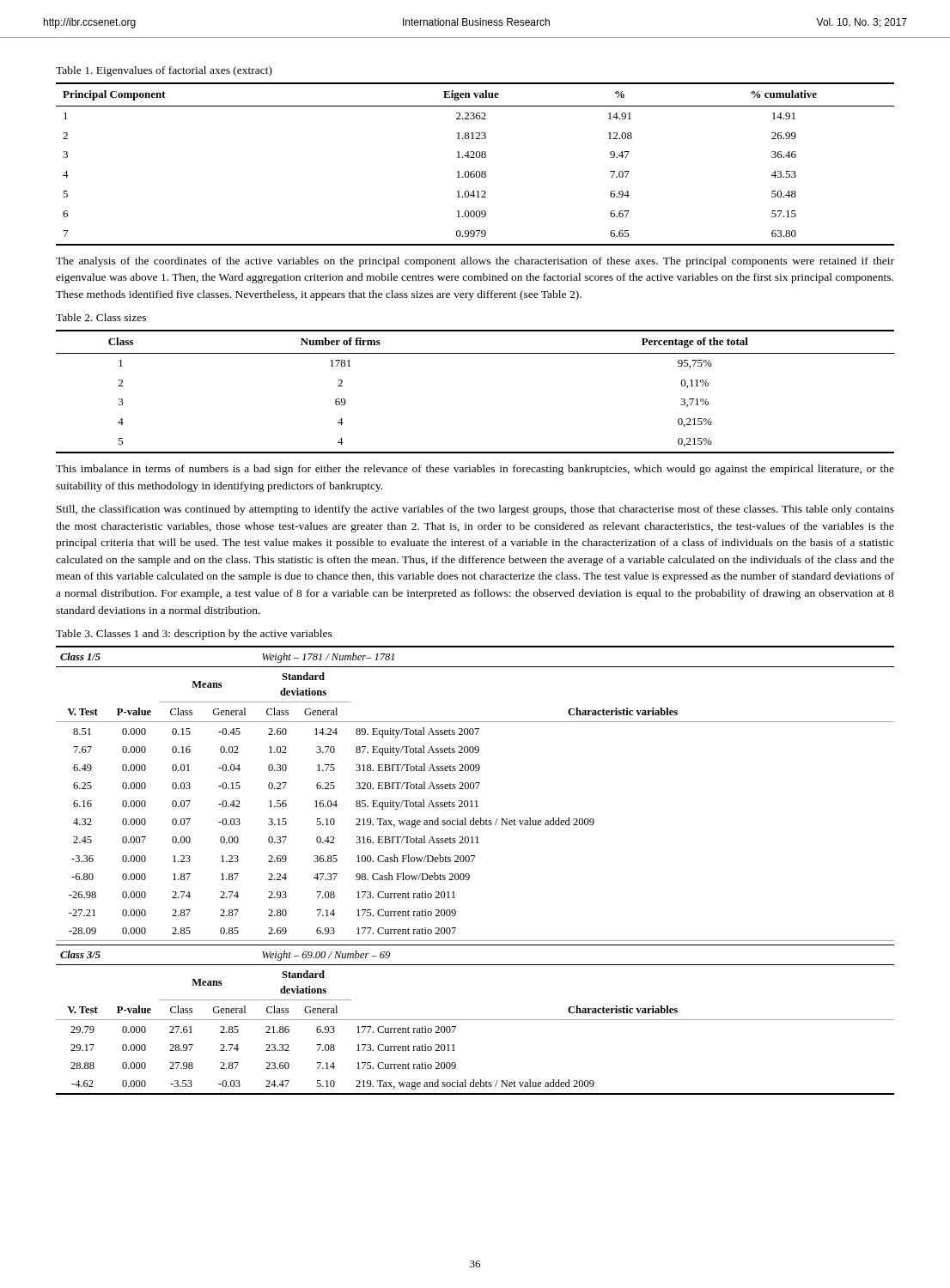The height and width of the screenshot is (1288, 950).
Task: Locate the text block that reads "The analysis of the coordinates"
Action: tap(475, 277)
